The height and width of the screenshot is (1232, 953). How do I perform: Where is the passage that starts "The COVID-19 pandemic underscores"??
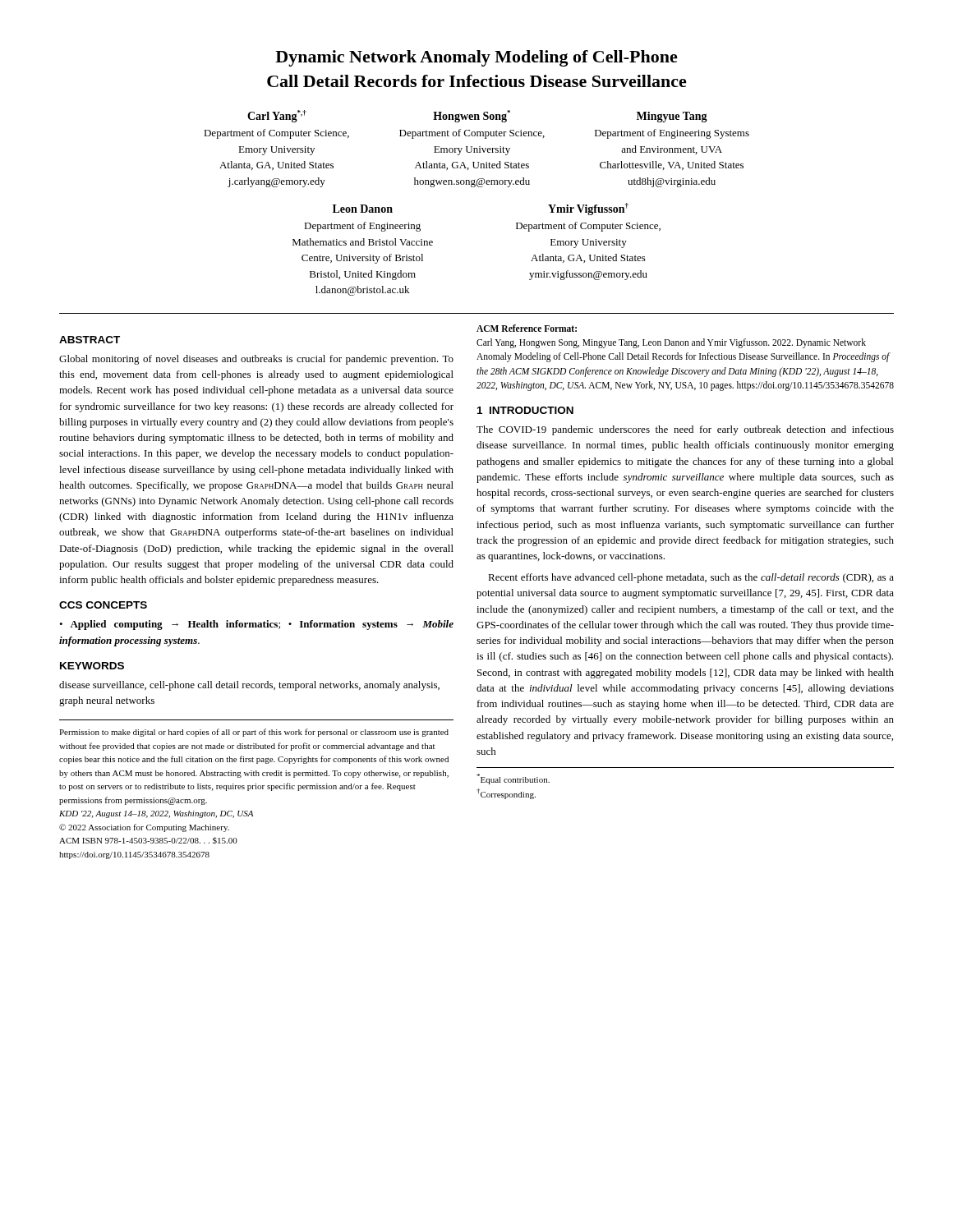685,590
